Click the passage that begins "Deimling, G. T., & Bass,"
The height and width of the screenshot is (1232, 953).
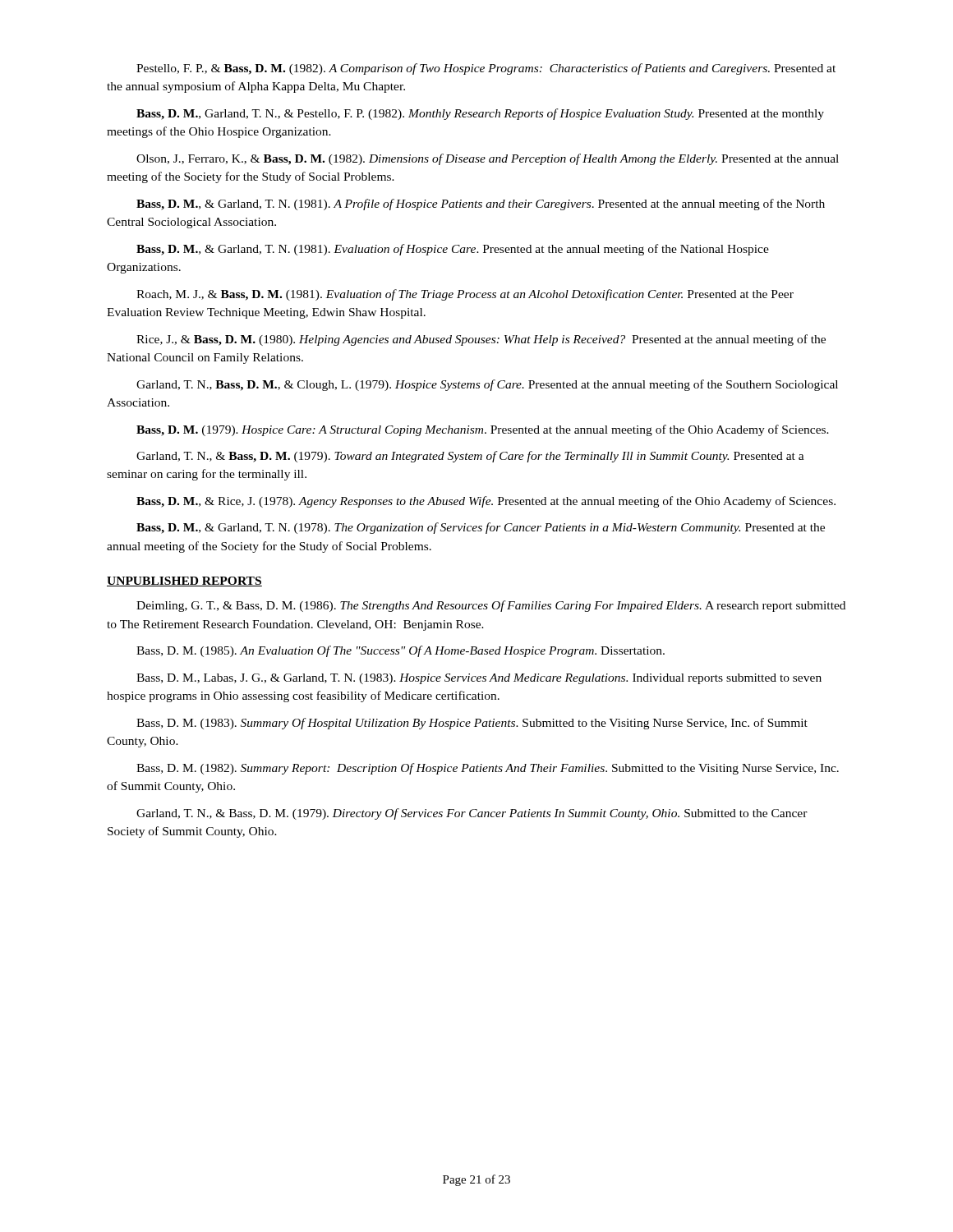476,614
